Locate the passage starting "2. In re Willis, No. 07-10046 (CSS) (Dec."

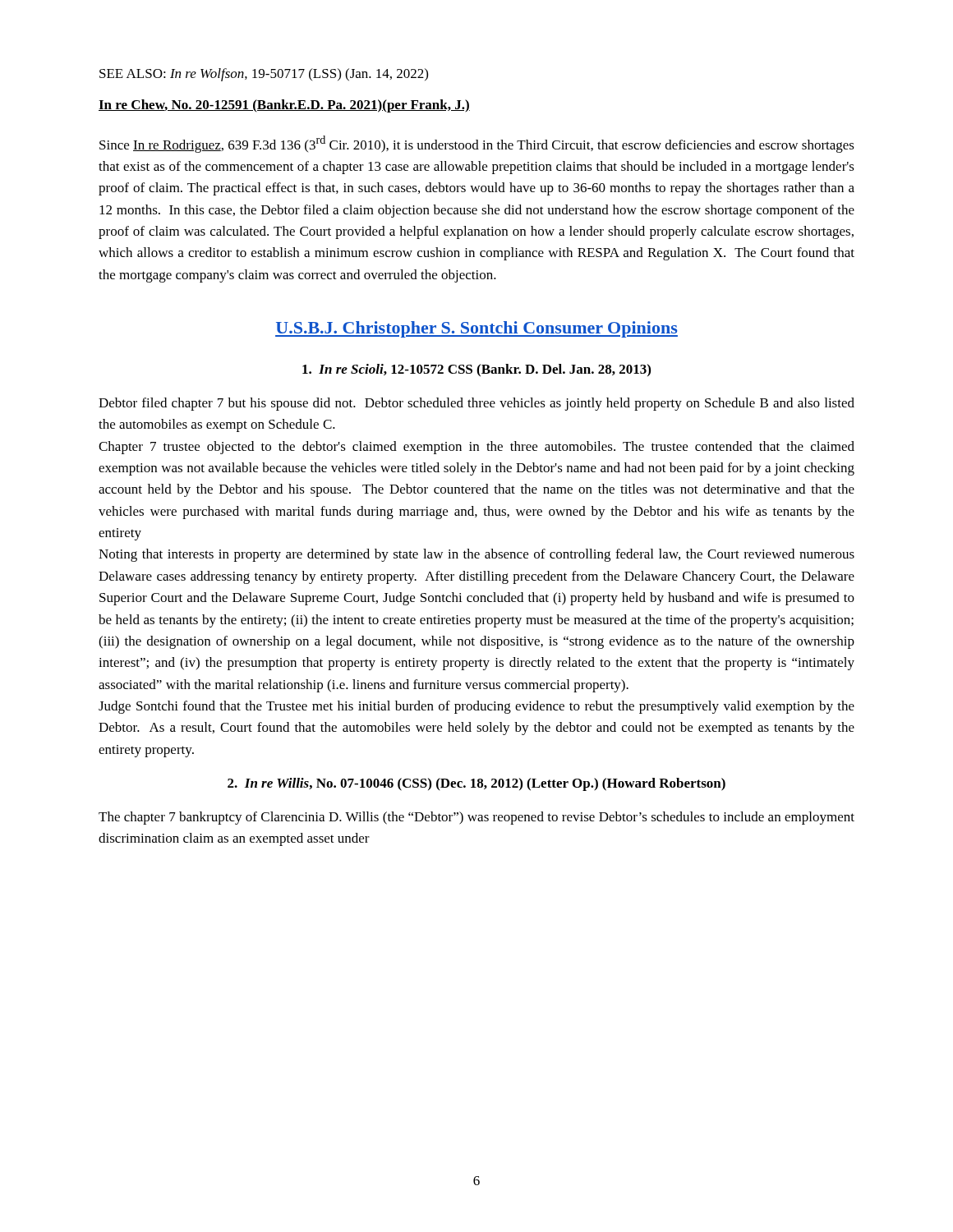click(476, 783)
